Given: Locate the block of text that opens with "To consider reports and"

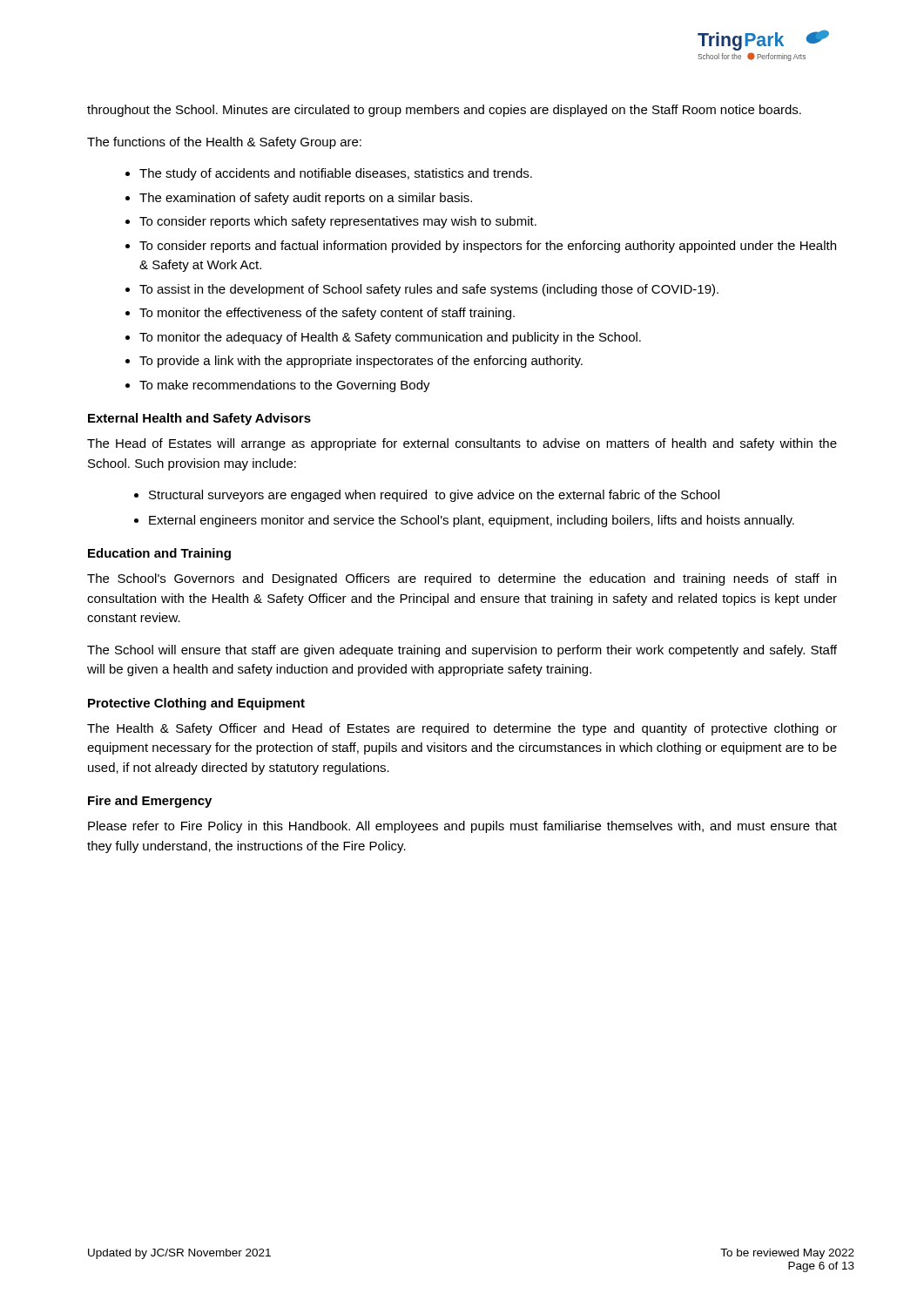Looking at the screenshot, I should [x=488, y=255].
